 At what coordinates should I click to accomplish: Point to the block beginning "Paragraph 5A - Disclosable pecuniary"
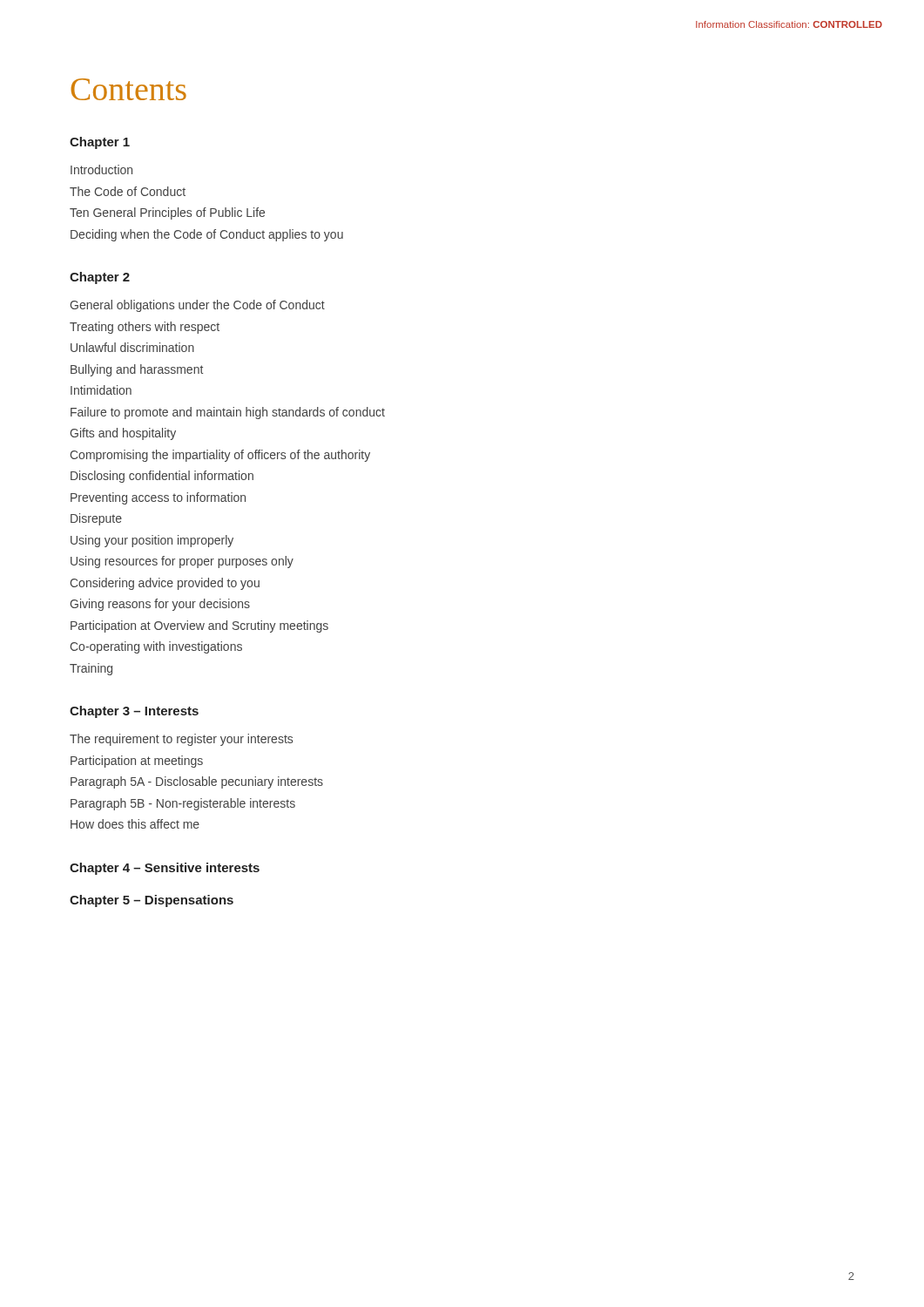(x=196, y=782)
